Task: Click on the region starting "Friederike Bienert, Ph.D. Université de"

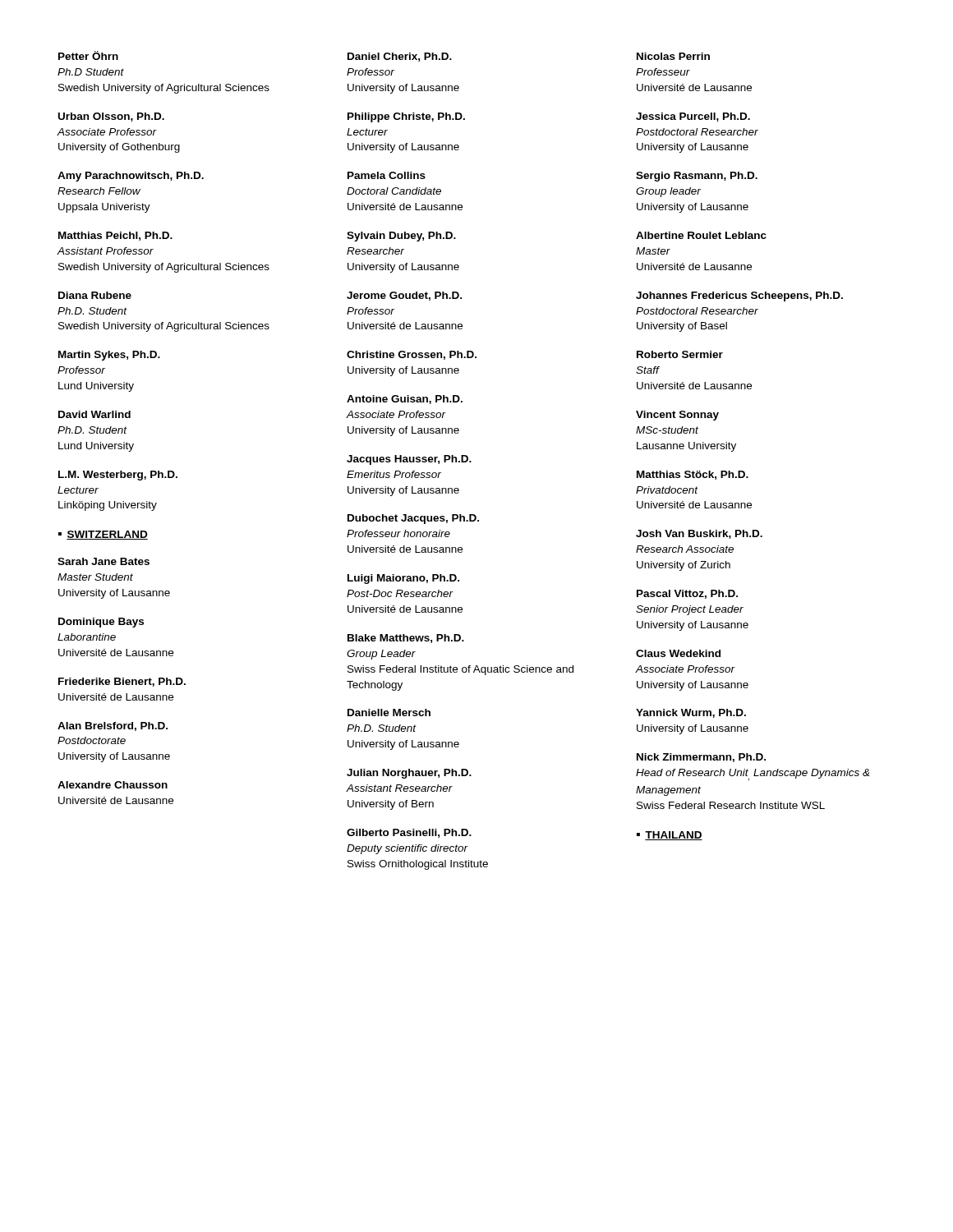Action: [x=187, y=690]
